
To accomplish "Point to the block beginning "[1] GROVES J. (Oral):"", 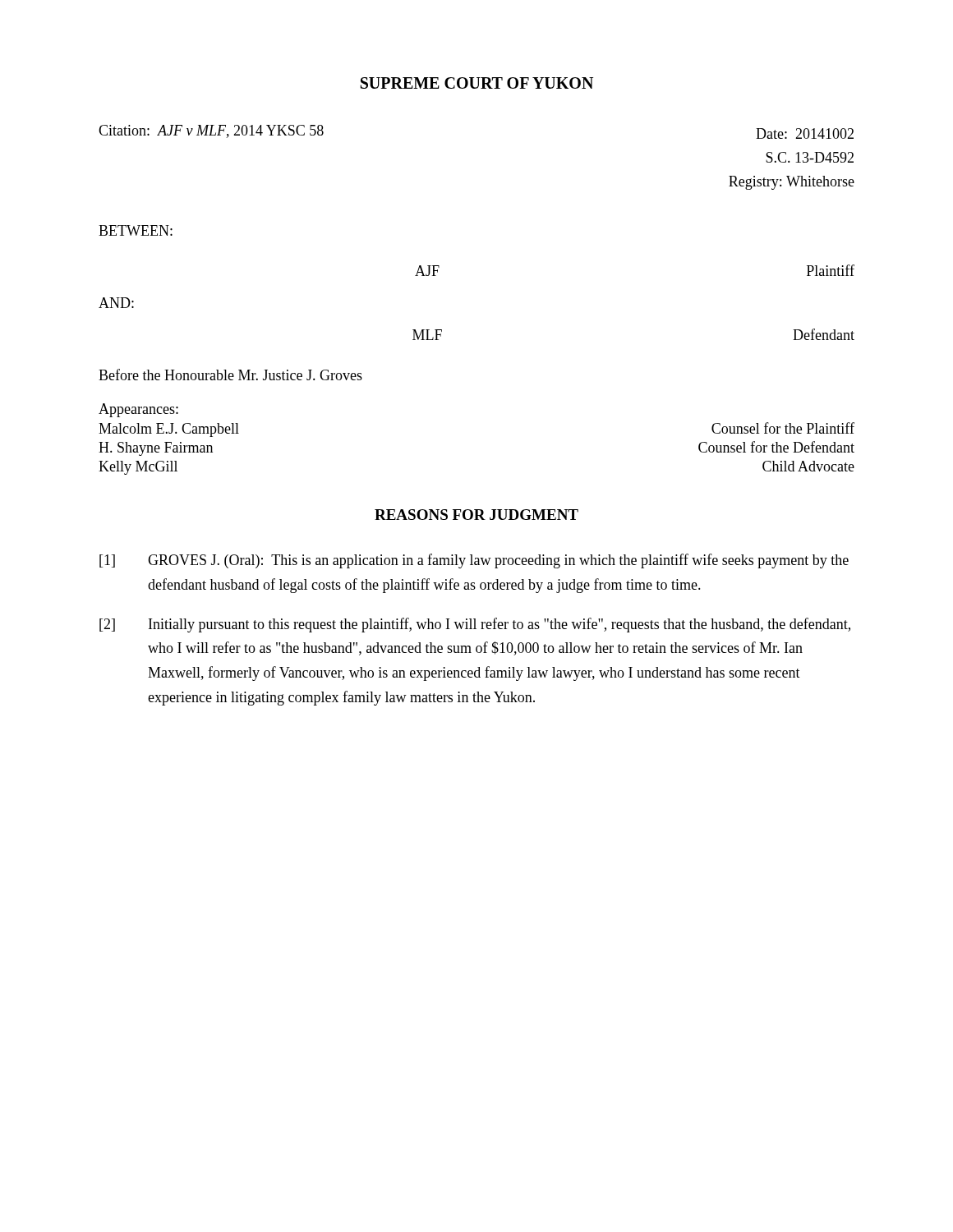I will [x=476, y=573].
